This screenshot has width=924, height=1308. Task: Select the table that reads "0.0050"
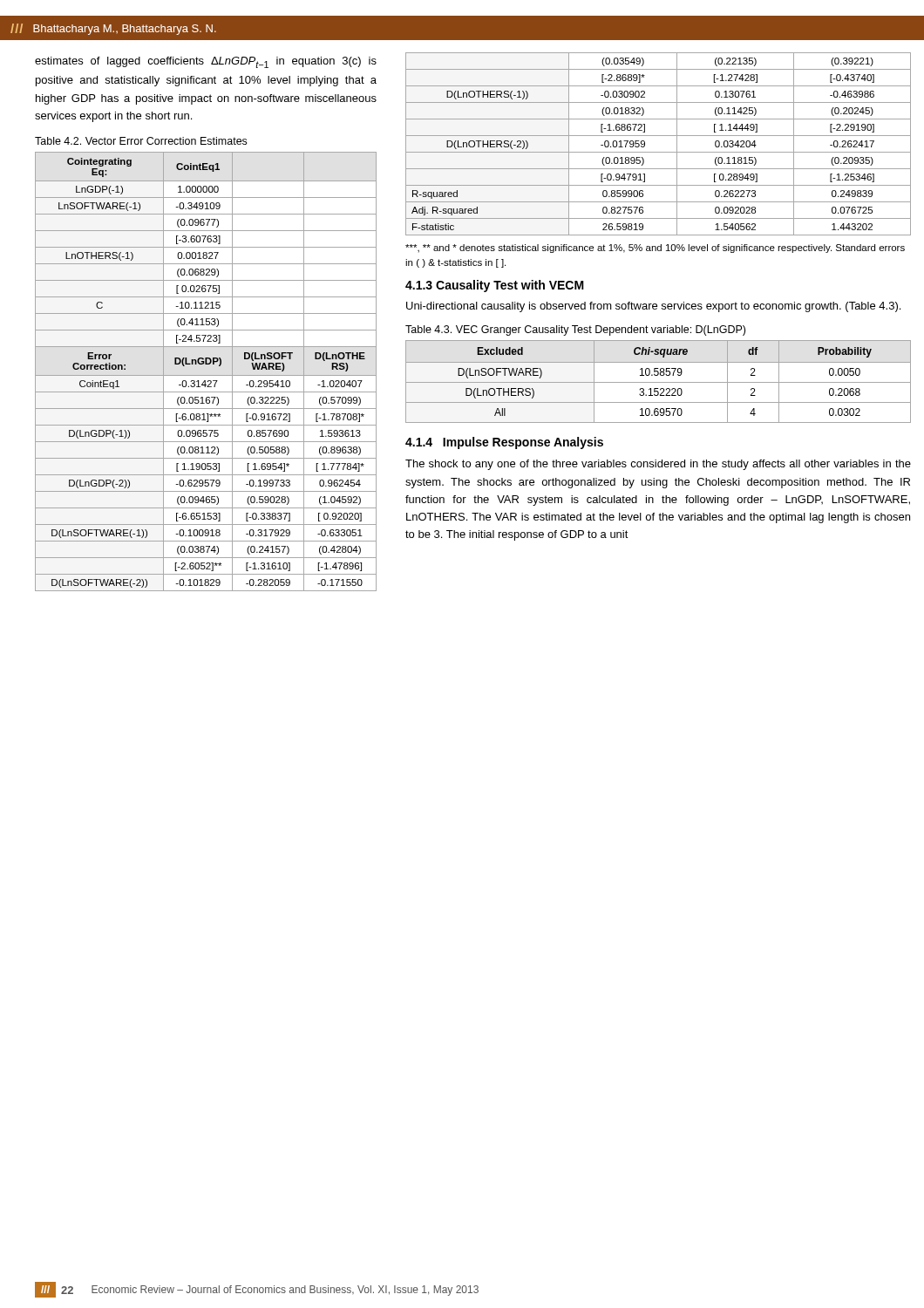[x=658, y=382]
